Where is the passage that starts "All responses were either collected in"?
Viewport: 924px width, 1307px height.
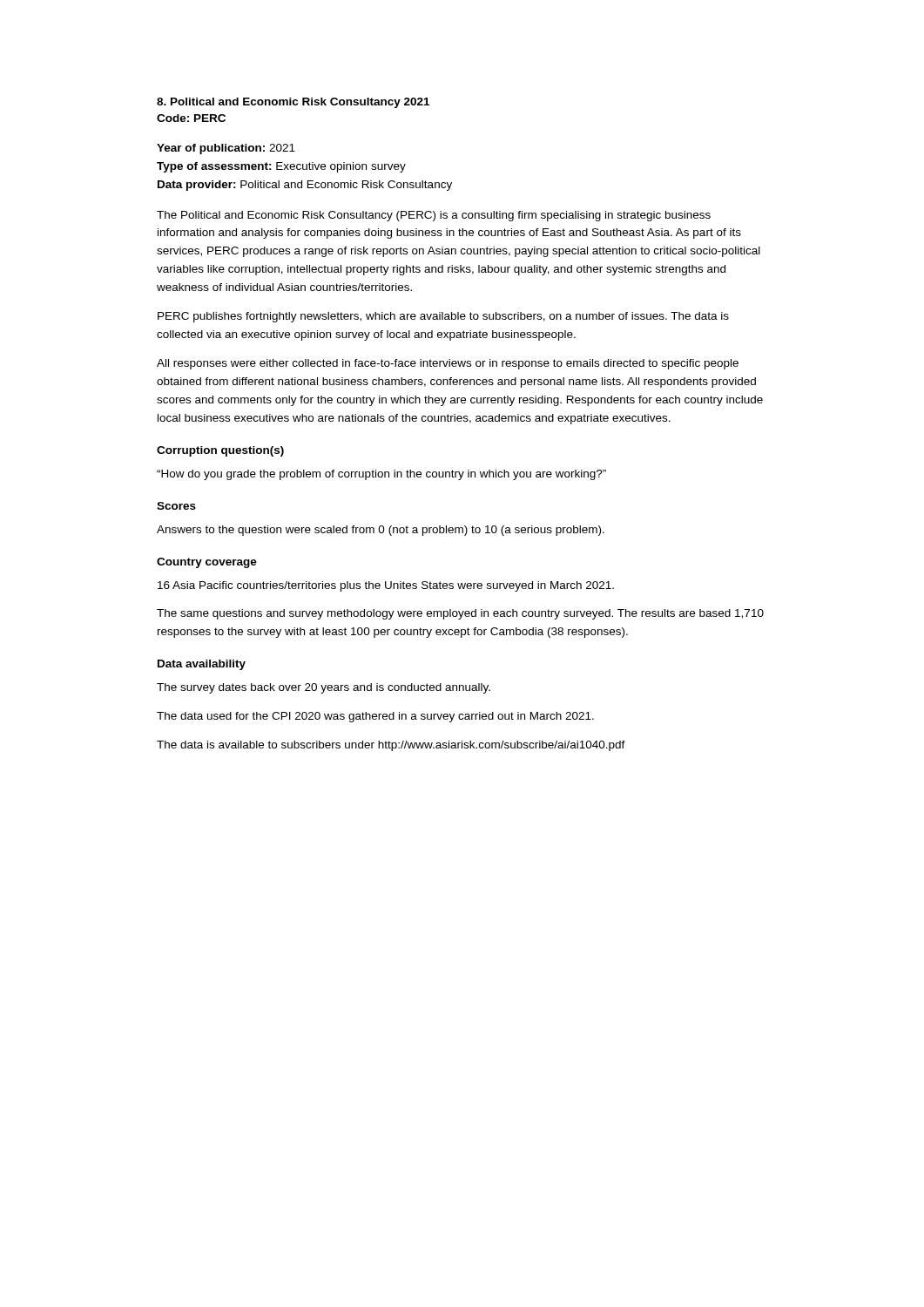point(460,390)
